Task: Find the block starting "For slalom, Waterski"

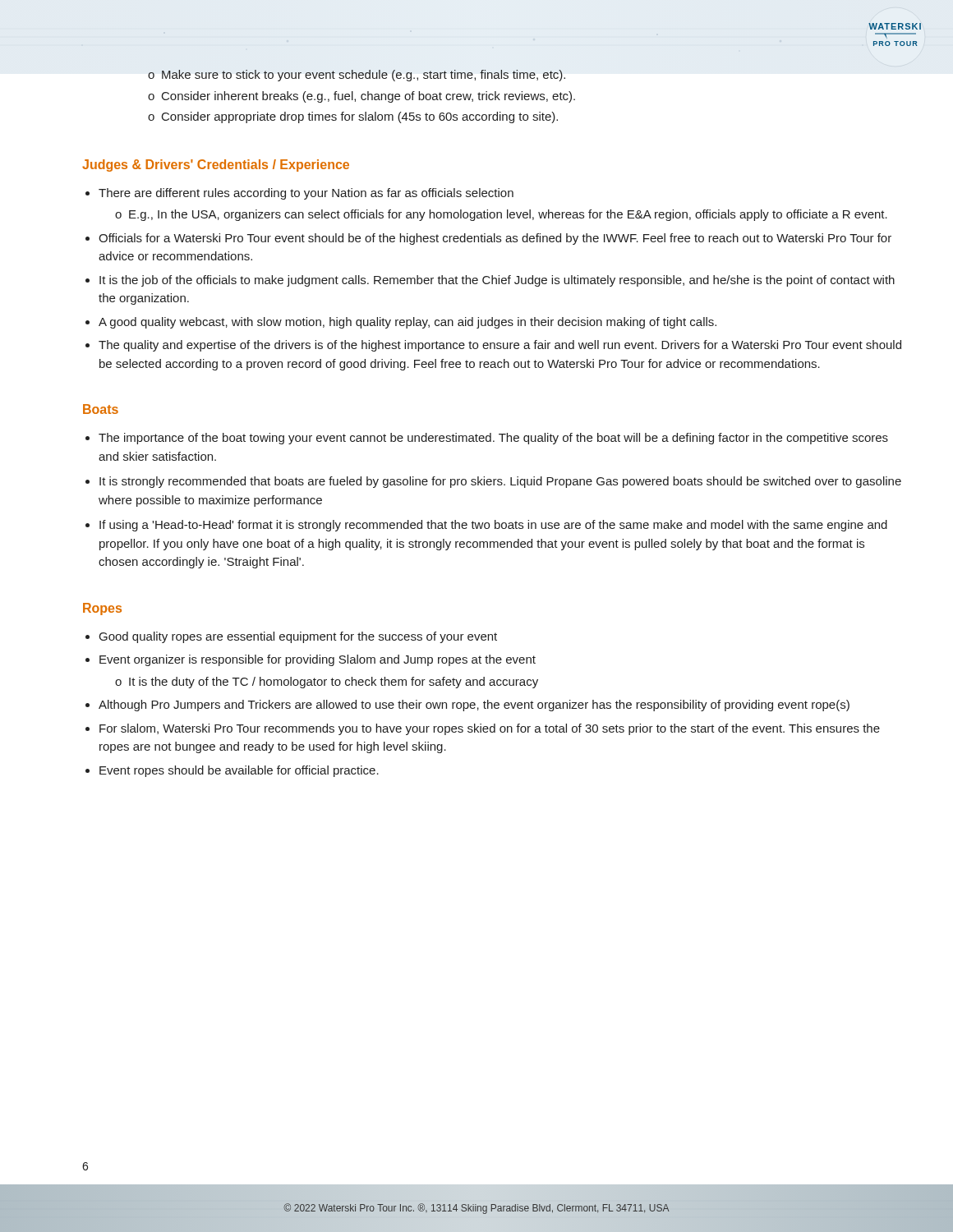Action: [x=489, y=737]
